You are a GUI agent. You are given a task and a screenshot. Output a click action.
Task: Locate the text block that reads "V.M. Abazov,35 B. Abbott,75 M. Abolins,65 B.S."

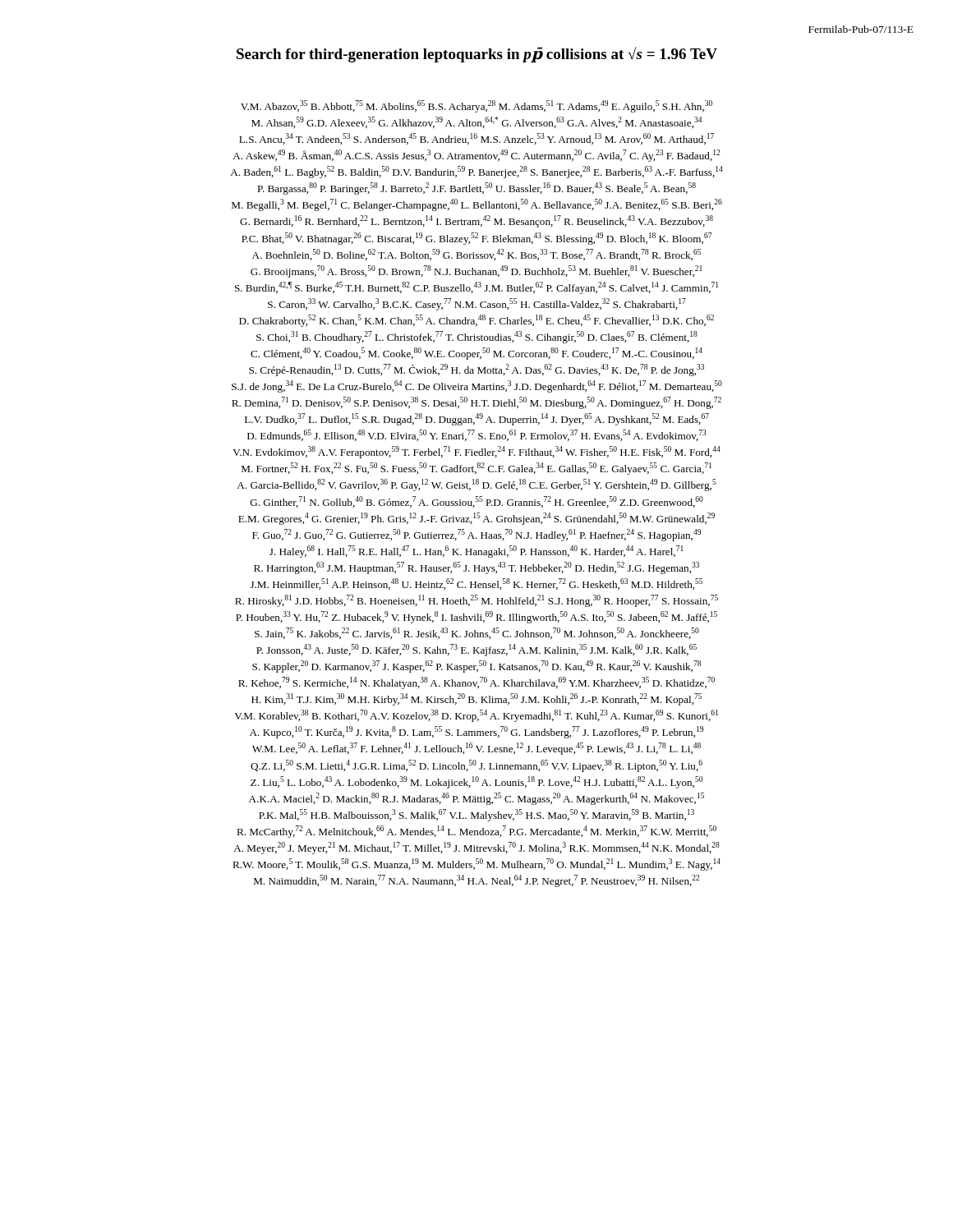click(476, 493)
